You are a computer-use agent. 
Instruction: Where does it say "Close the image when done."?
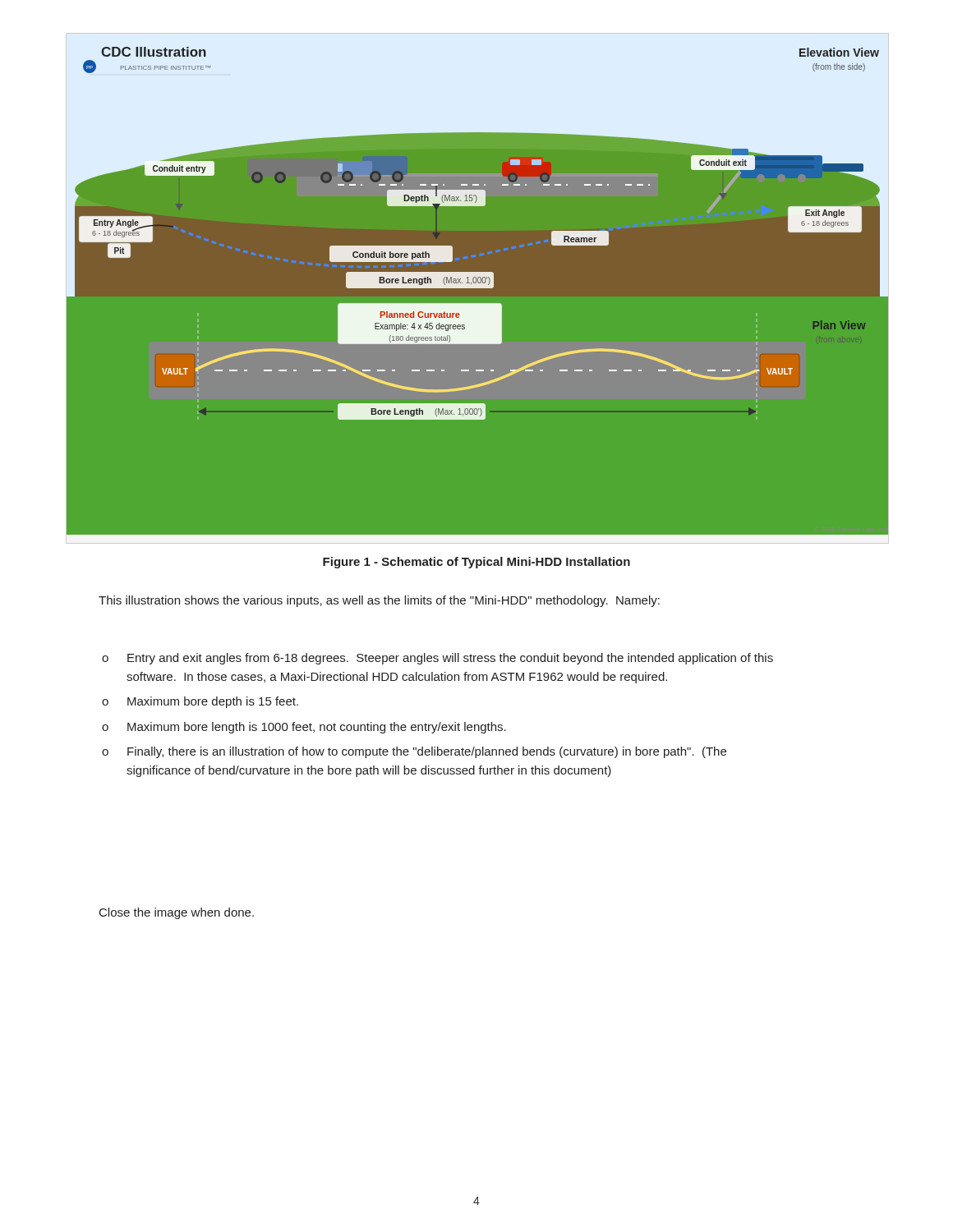pos(177,912)
